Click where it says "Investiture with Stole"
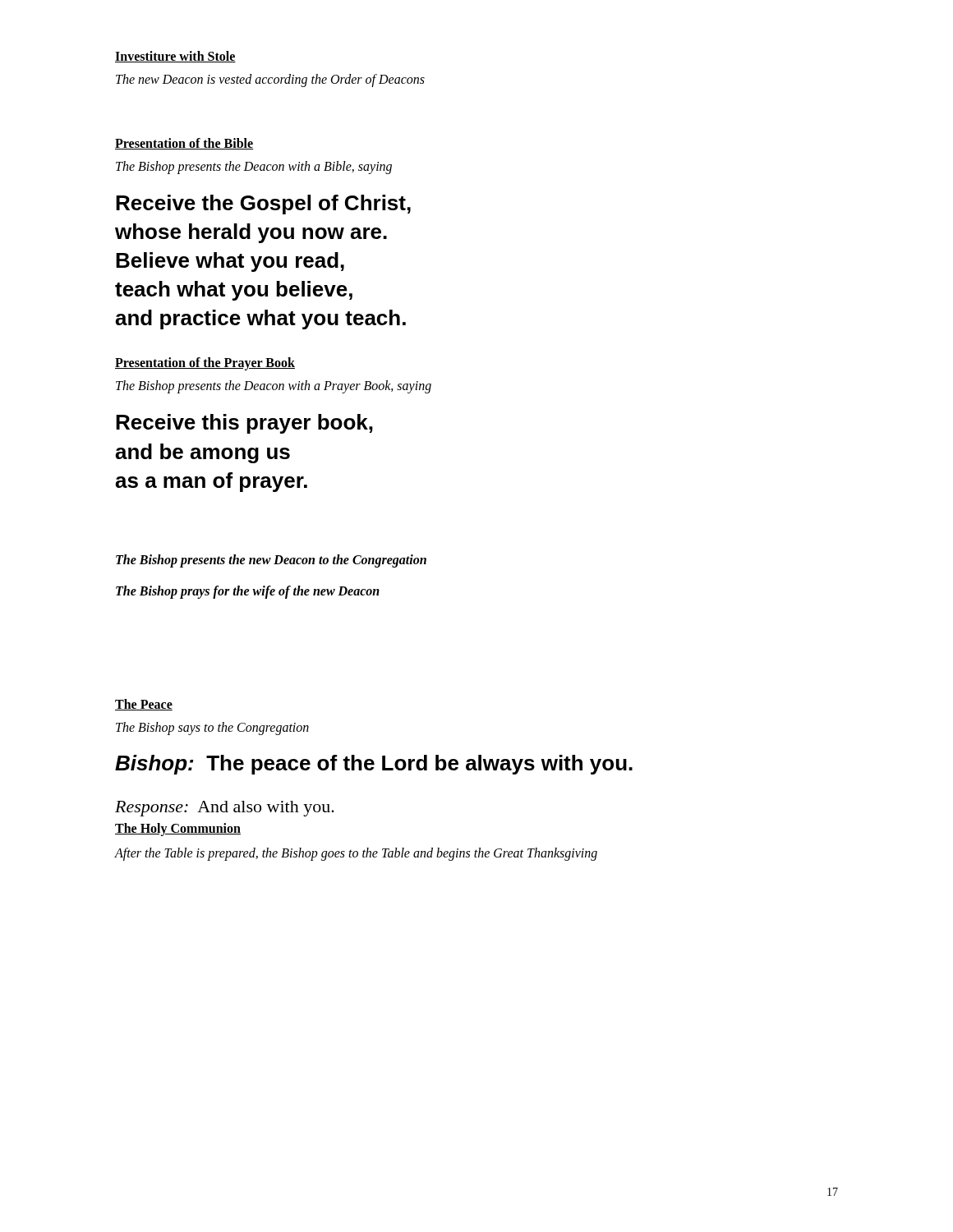953x1232 pixels. (x=175, y=56)
